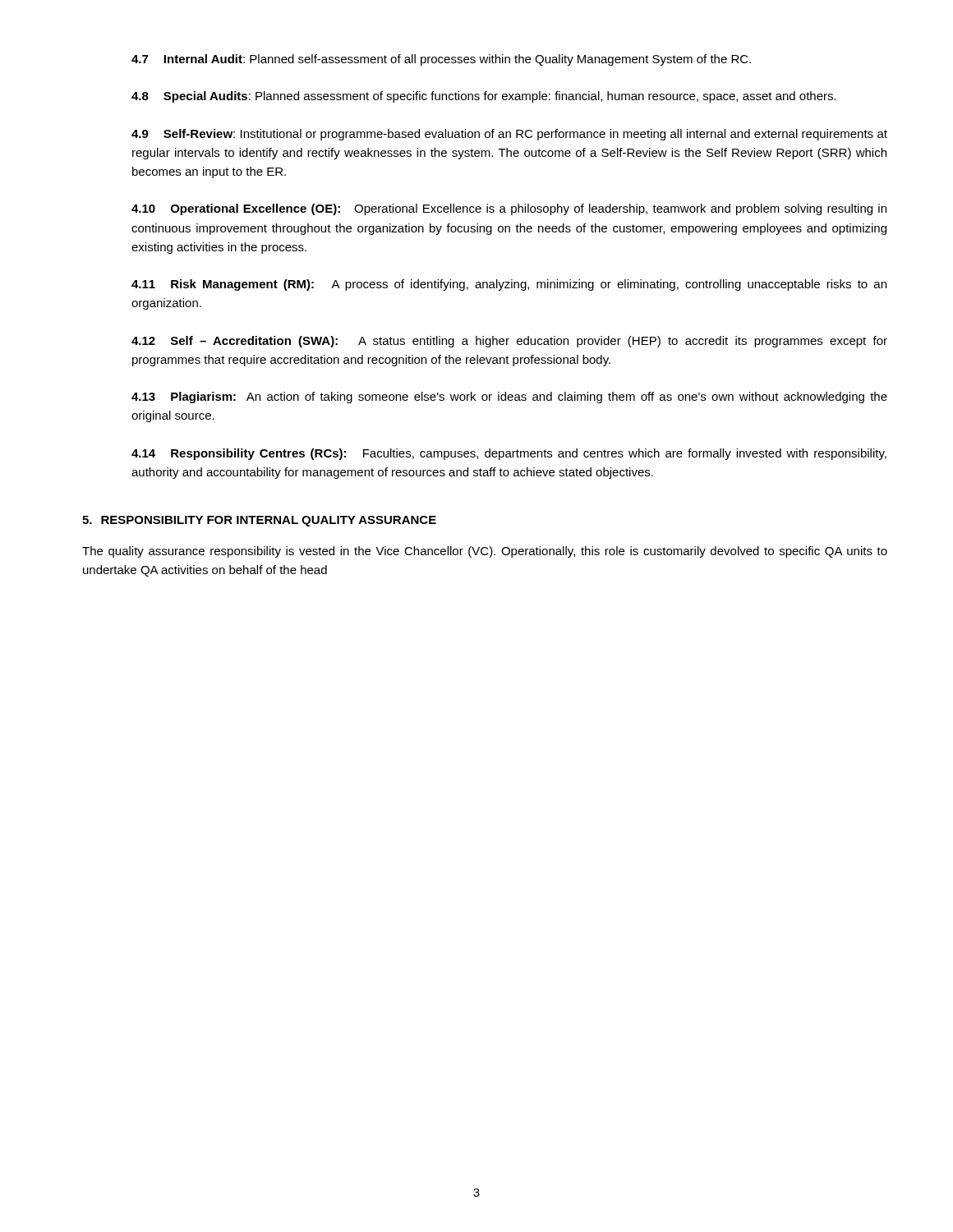Click the passage that begins "11Risk Management (RM):"

[x=509, y=293]
